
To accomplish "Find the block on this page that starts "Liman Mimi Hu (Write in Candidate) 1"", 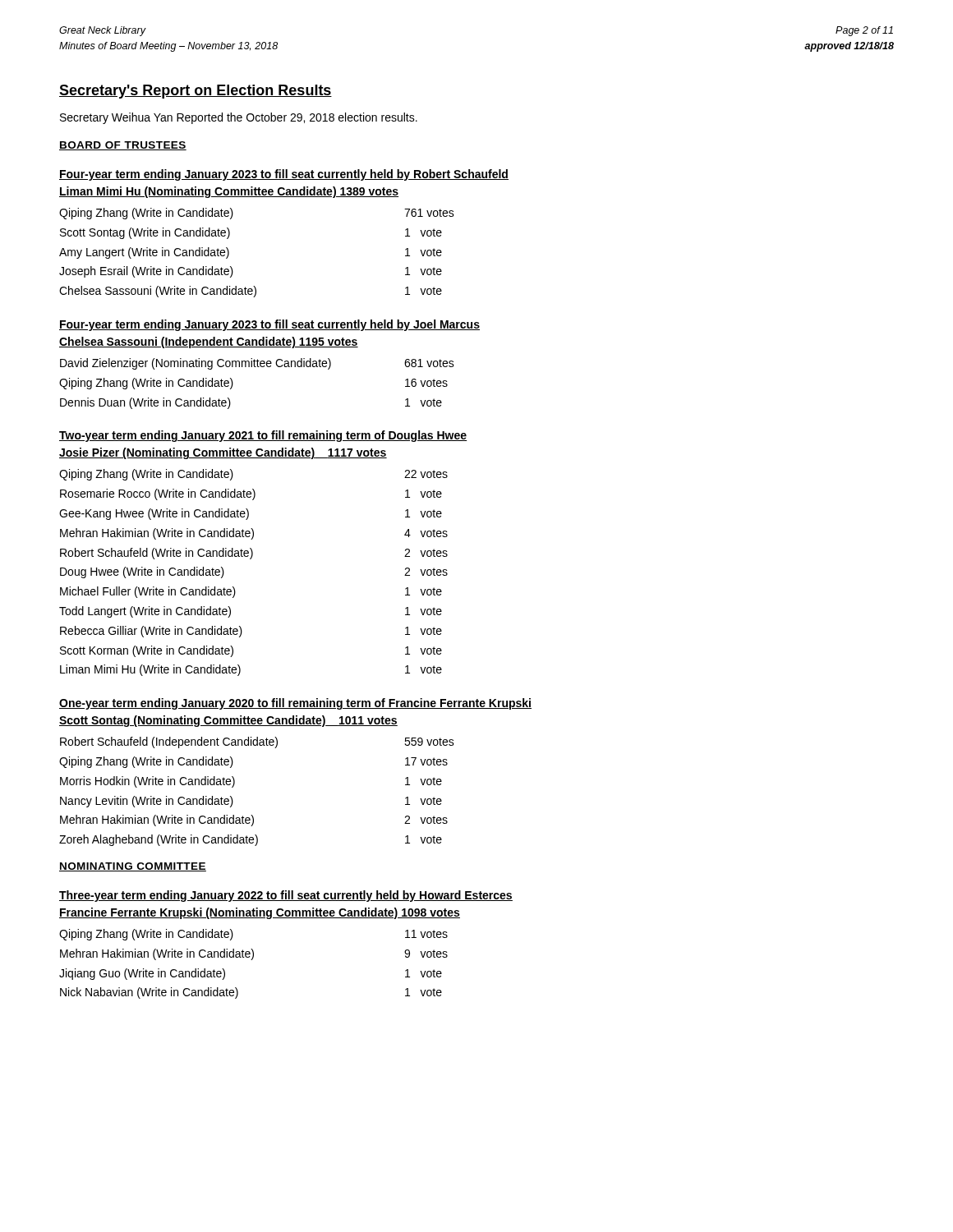I will tap(147, 670).
